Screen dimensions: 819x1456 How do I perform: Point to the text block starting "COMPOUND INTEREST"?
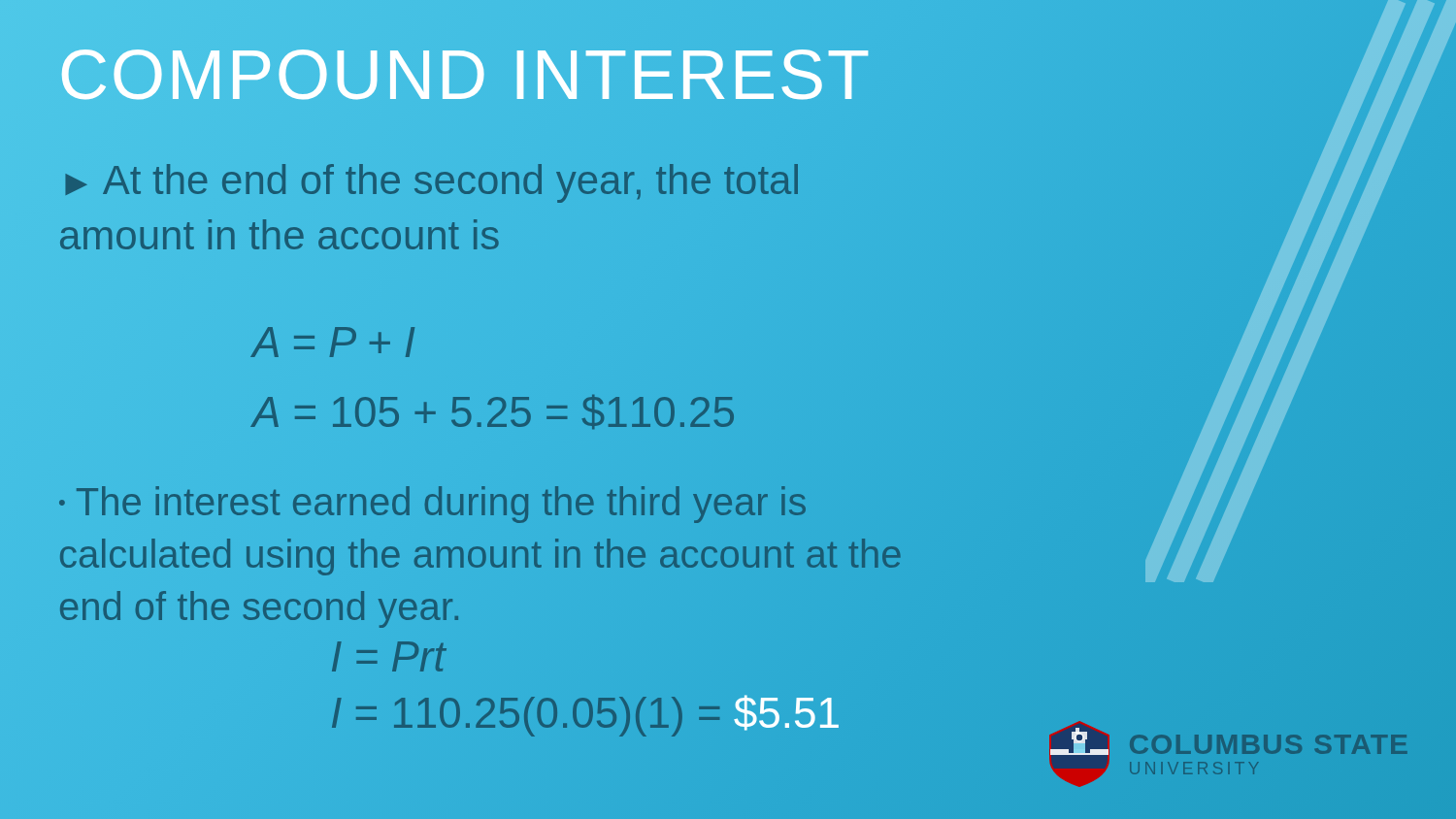point(465,75)
